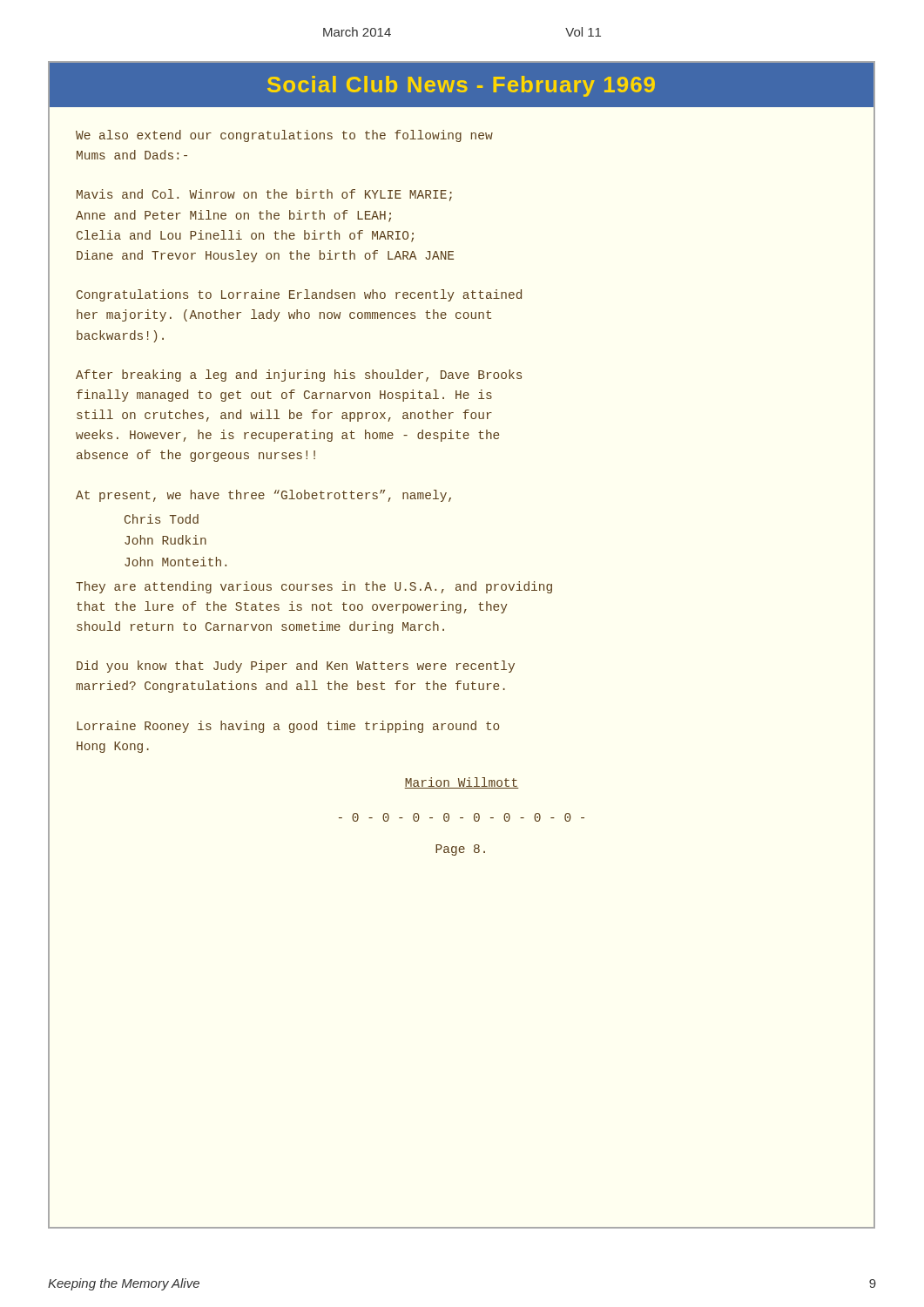Screen dimensions: 1307x924
Task: Where is the passage that starts "After breaking a leg and"?
Action: coord(299,416)
